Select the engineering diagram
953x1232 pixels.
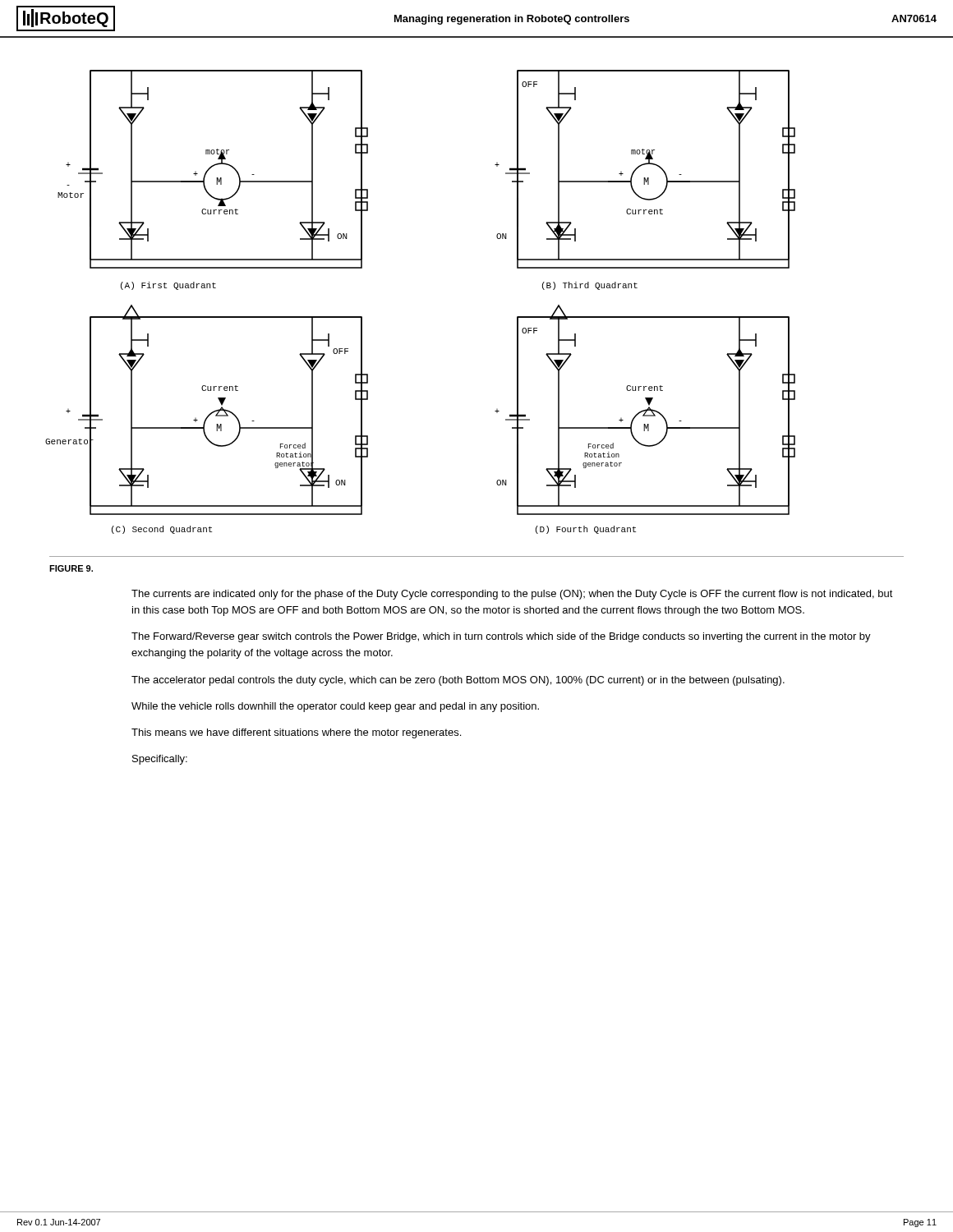click(476, 302)
